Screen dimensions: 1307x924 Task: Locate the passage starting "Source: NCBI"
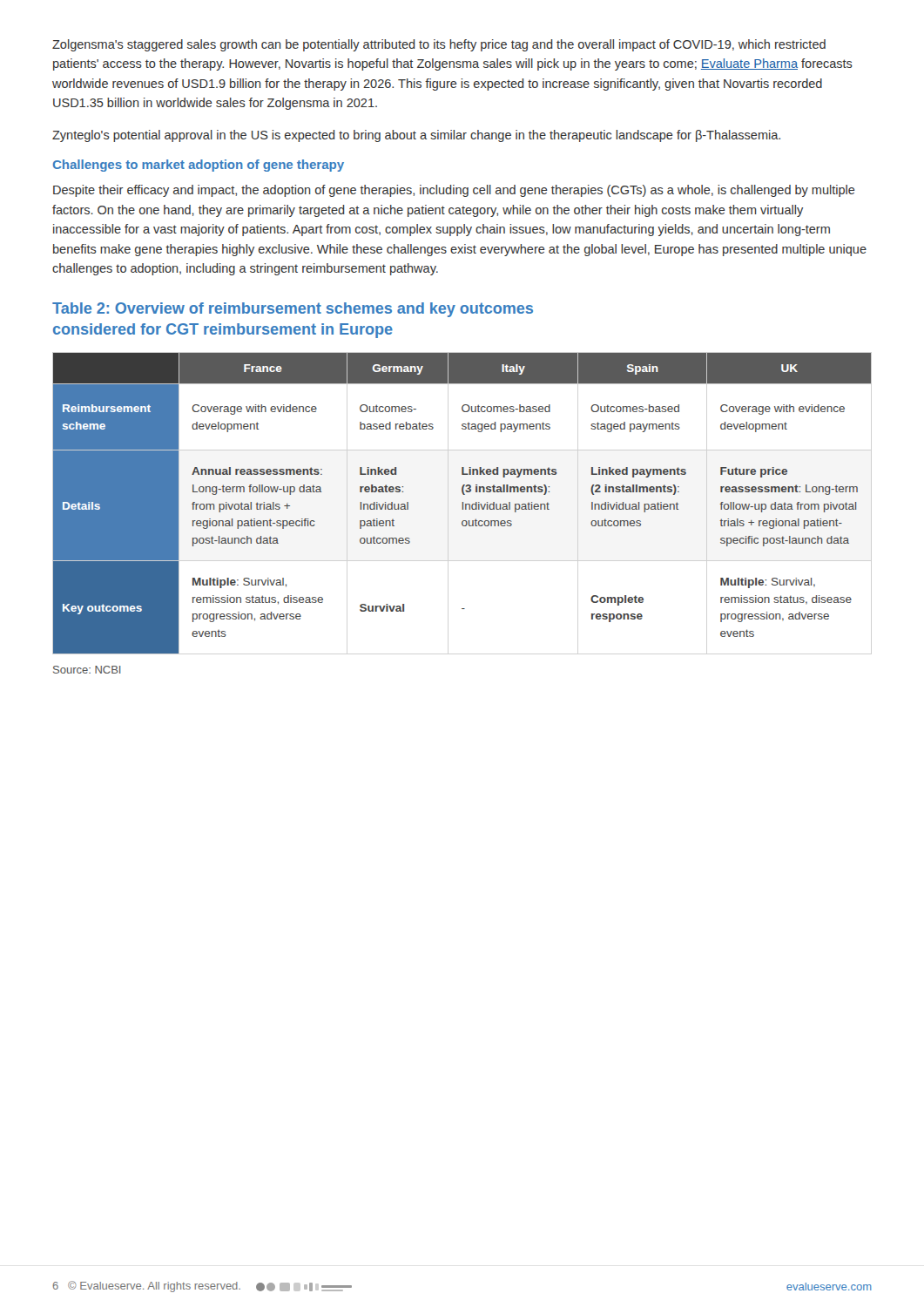(87, 670)
